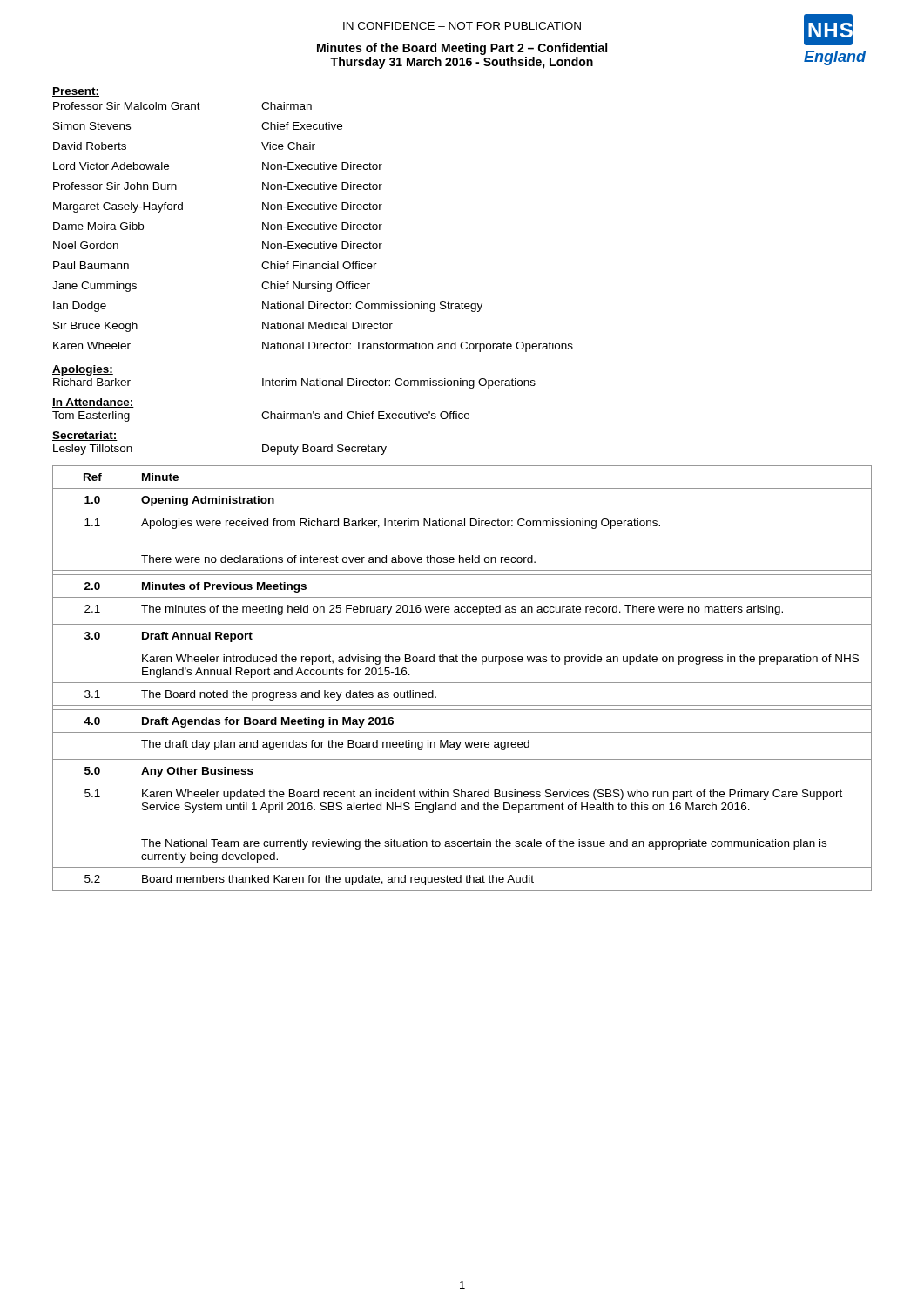Select the logo
Screen dimensions: 1307x924
(x=843, y=41)
